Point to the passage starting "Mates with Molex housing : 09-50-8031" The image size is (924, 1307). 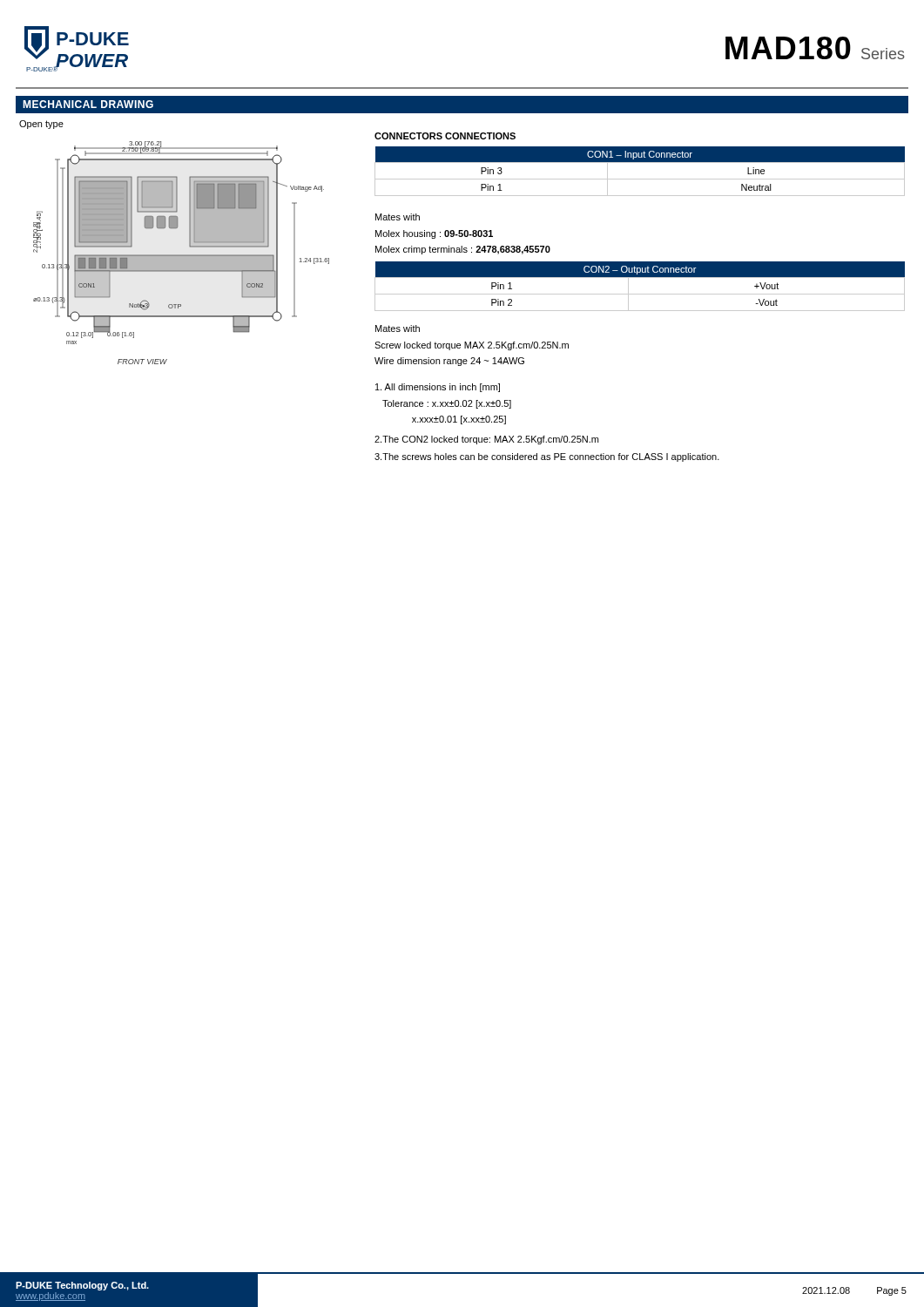click(462, 233)
